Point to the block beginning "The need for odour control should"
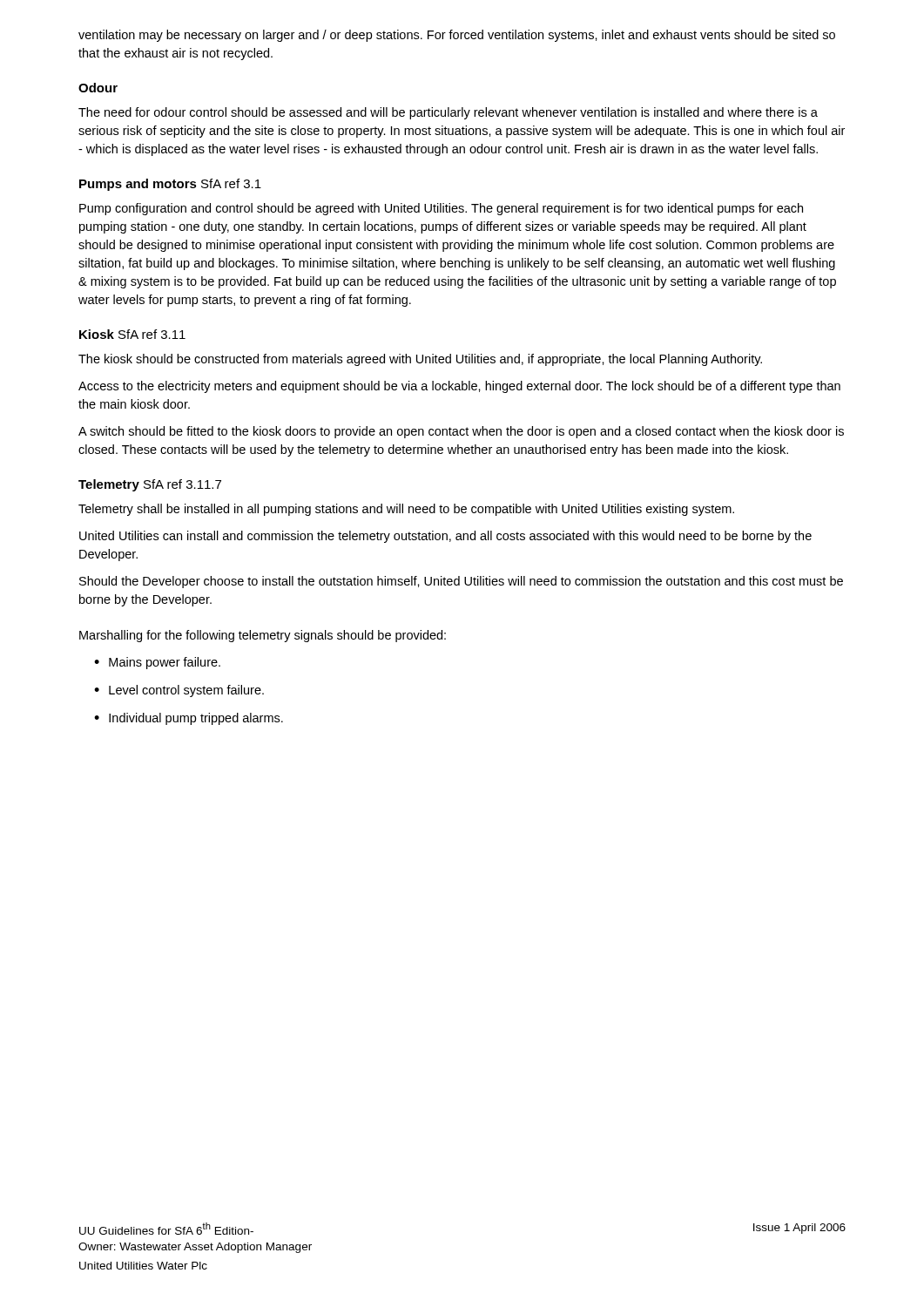 click(x=462, y=131)
